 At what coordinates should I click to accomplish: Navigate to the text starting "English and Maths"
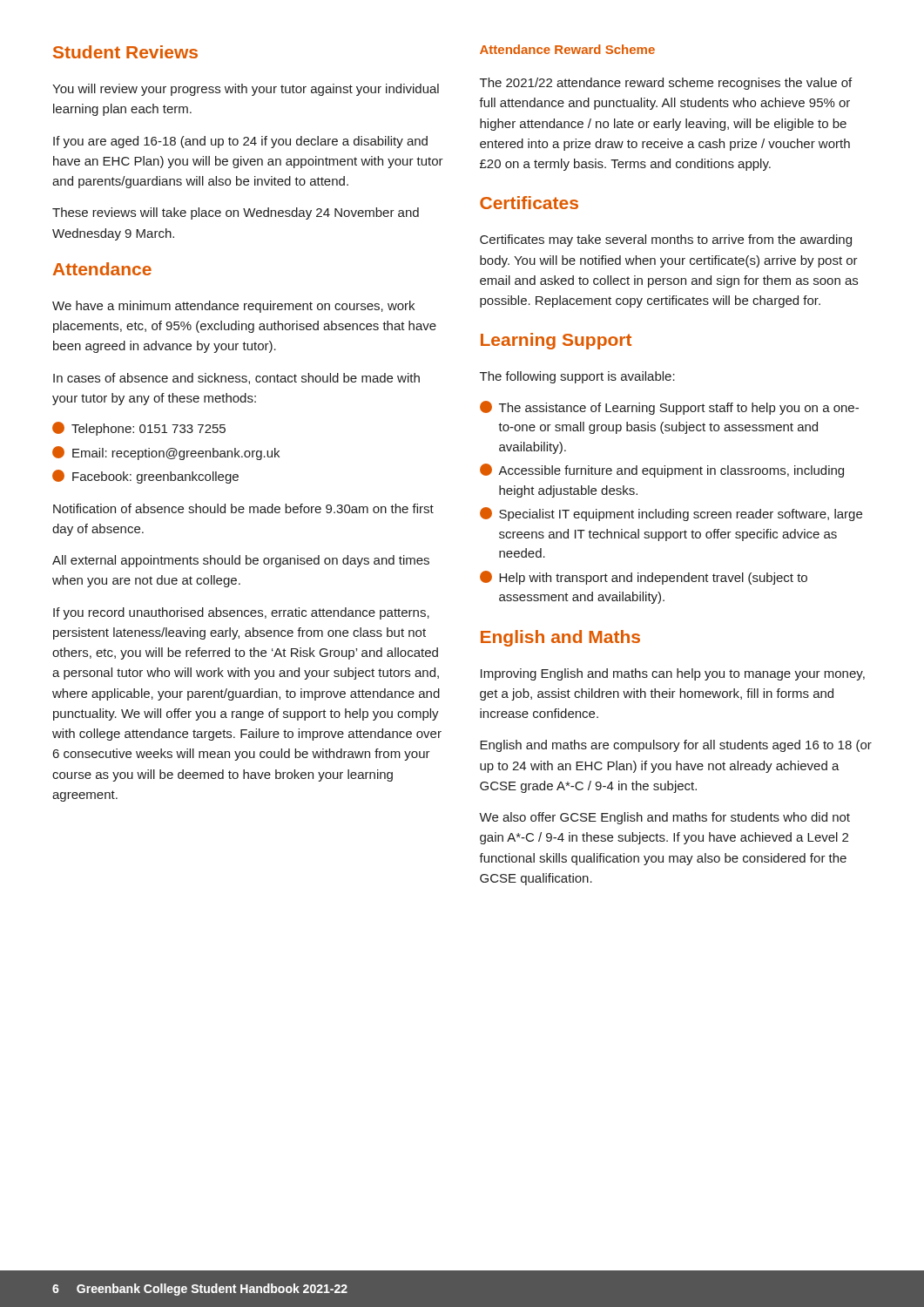tap(560, 638)
